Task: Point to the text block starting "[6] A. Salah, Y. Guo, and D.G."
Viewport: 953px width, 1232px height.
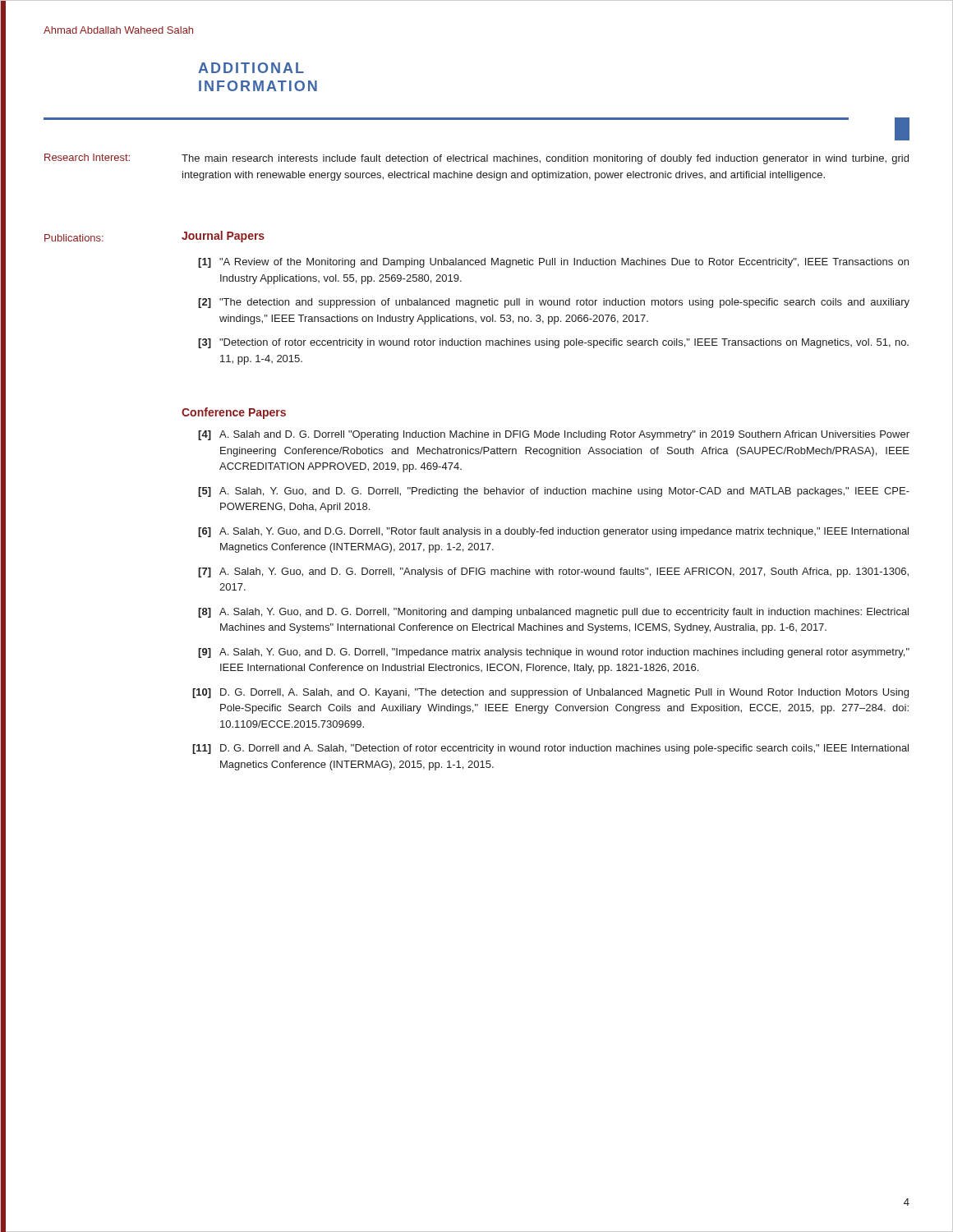Action: point(545,539)
